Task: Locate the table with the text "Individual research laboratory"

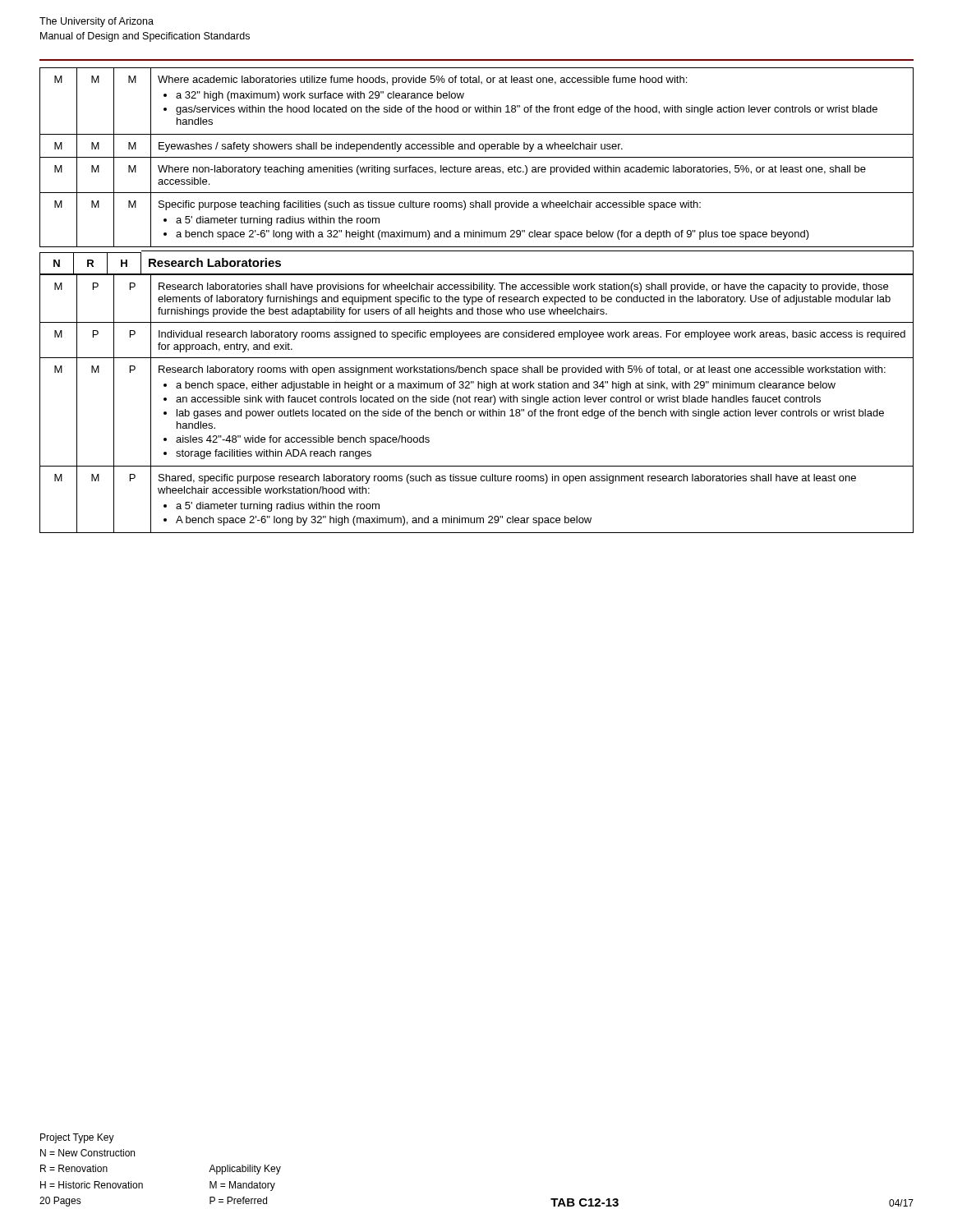Action: click(x=476, y=404)
